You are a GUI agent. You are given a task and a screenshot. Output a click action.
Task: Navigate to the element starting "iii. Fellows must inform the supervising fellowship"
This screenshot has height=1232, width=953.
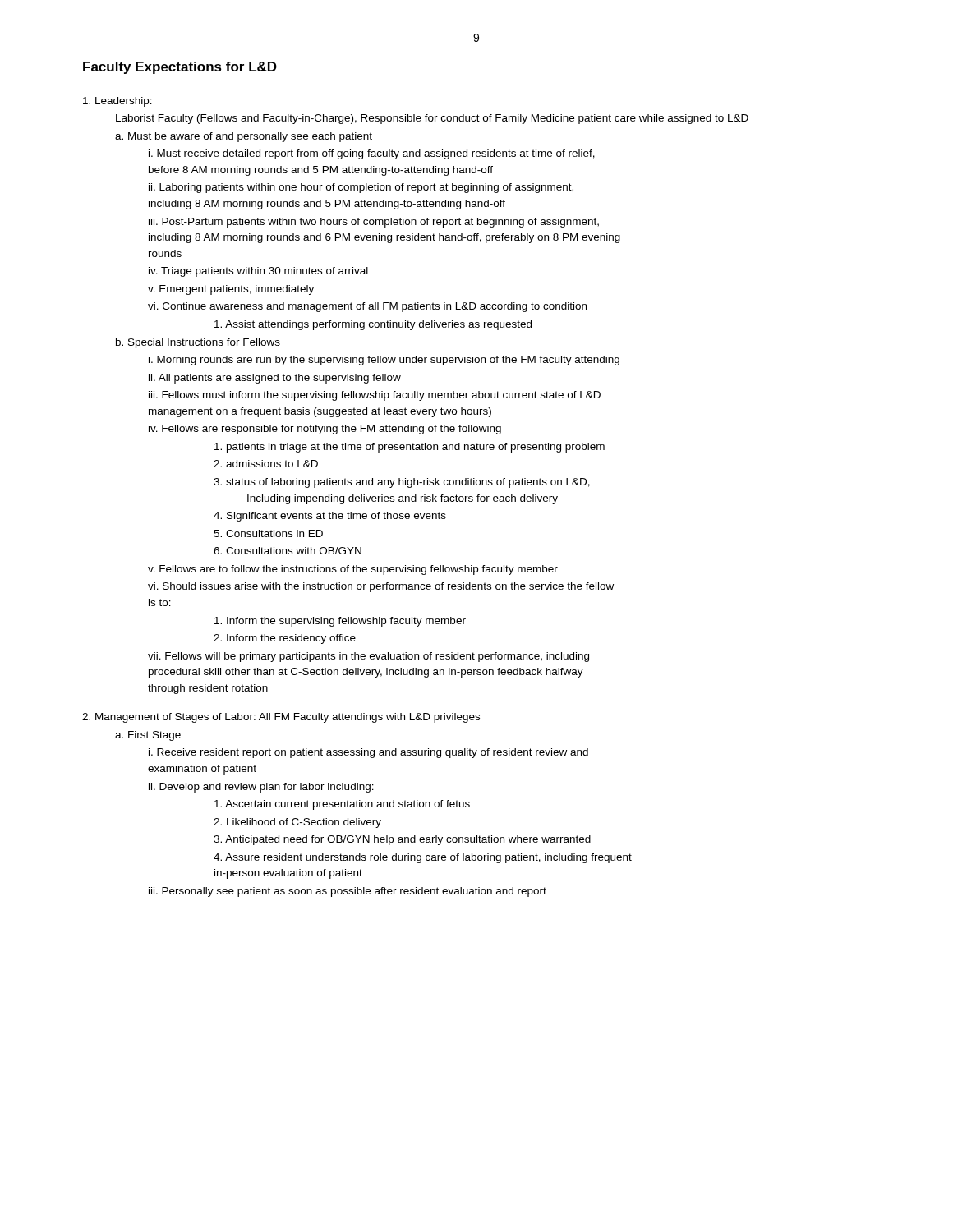coord(509,403)
